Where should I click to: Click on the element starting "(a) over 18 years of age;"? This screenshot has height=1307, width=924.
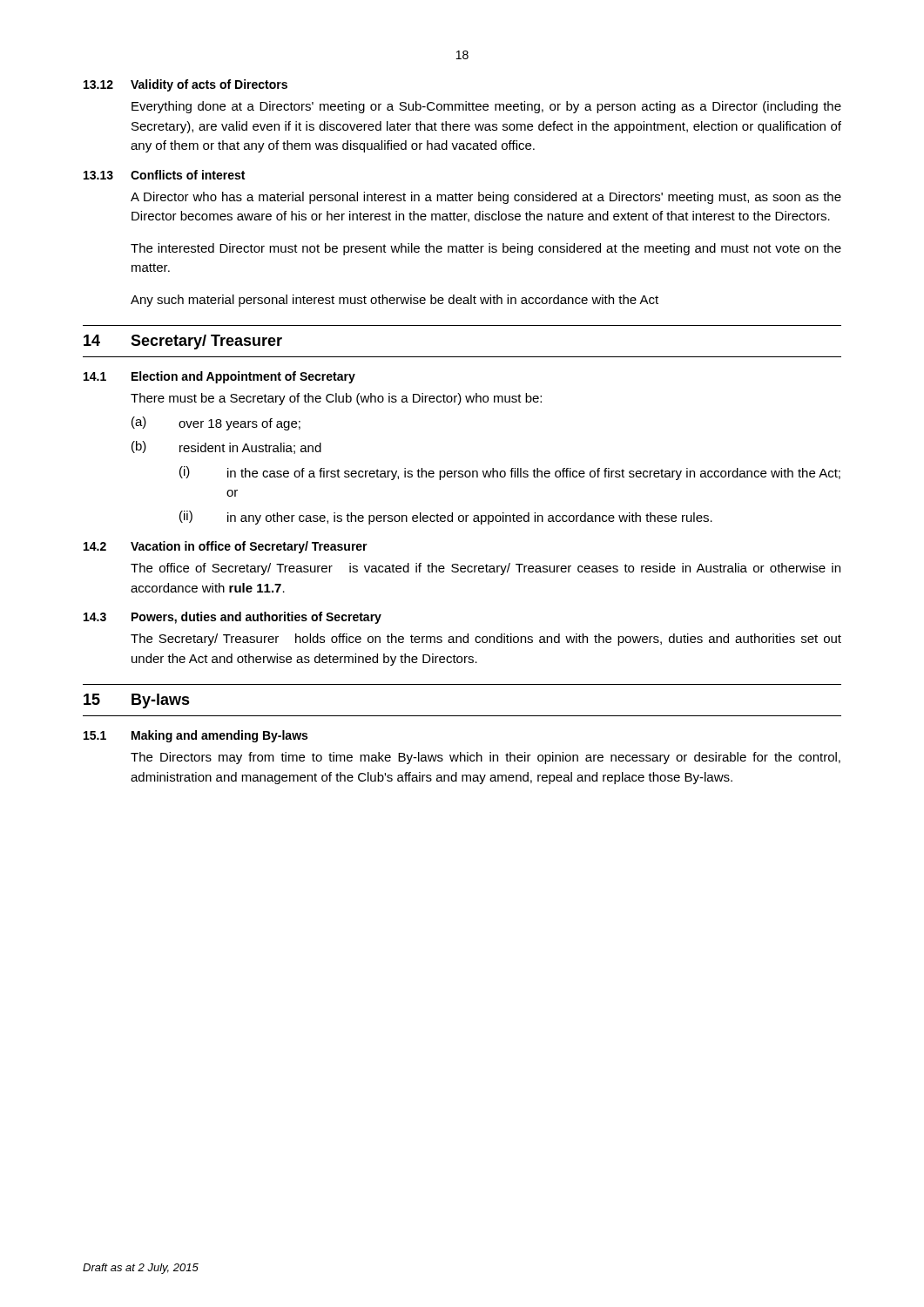point(216,423)
